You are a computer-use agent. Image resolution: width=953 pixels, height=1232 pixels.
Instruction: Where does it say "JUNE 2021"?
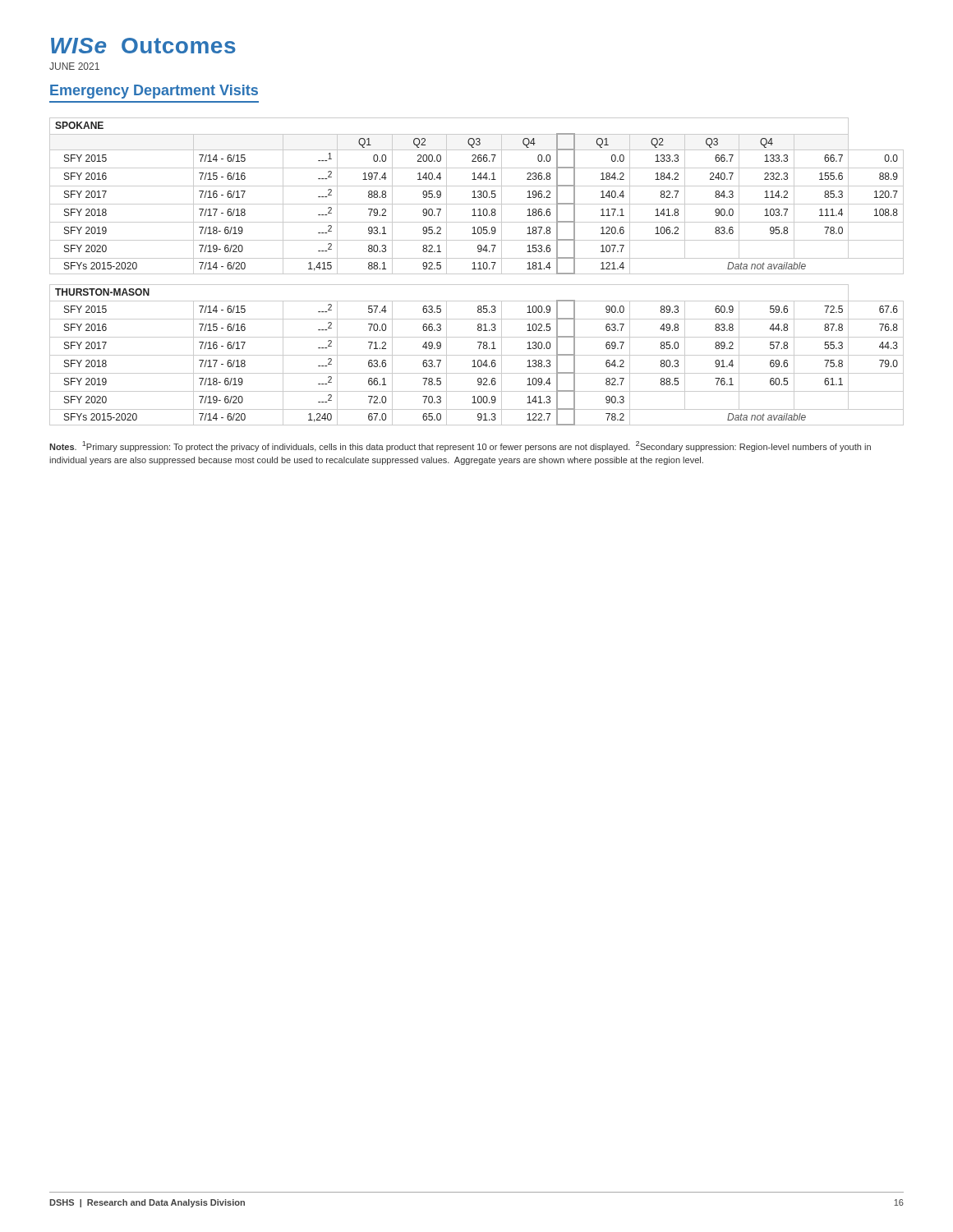74,67
